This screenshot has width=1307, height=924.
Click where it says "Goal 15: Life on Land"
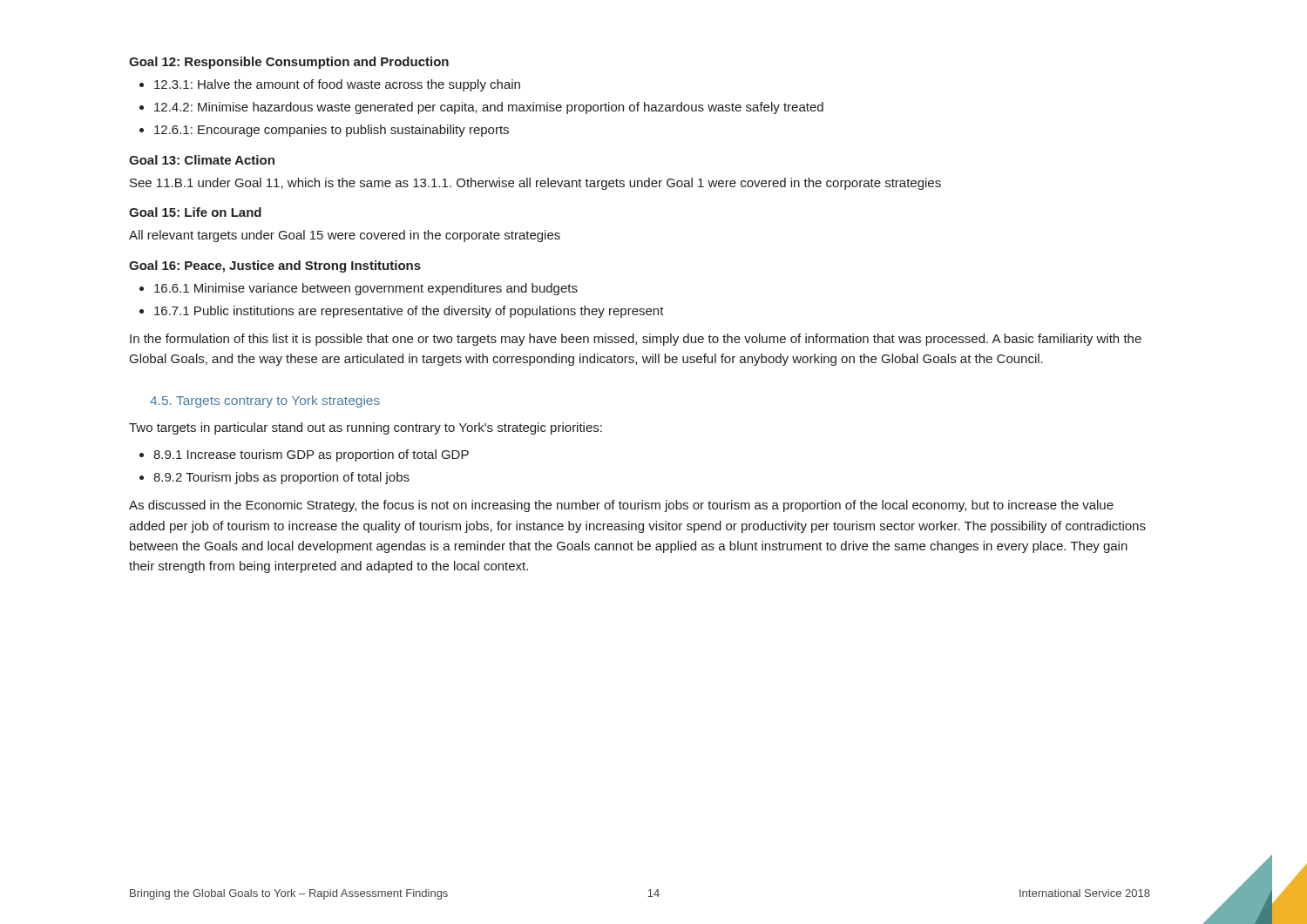click(195, 212)
